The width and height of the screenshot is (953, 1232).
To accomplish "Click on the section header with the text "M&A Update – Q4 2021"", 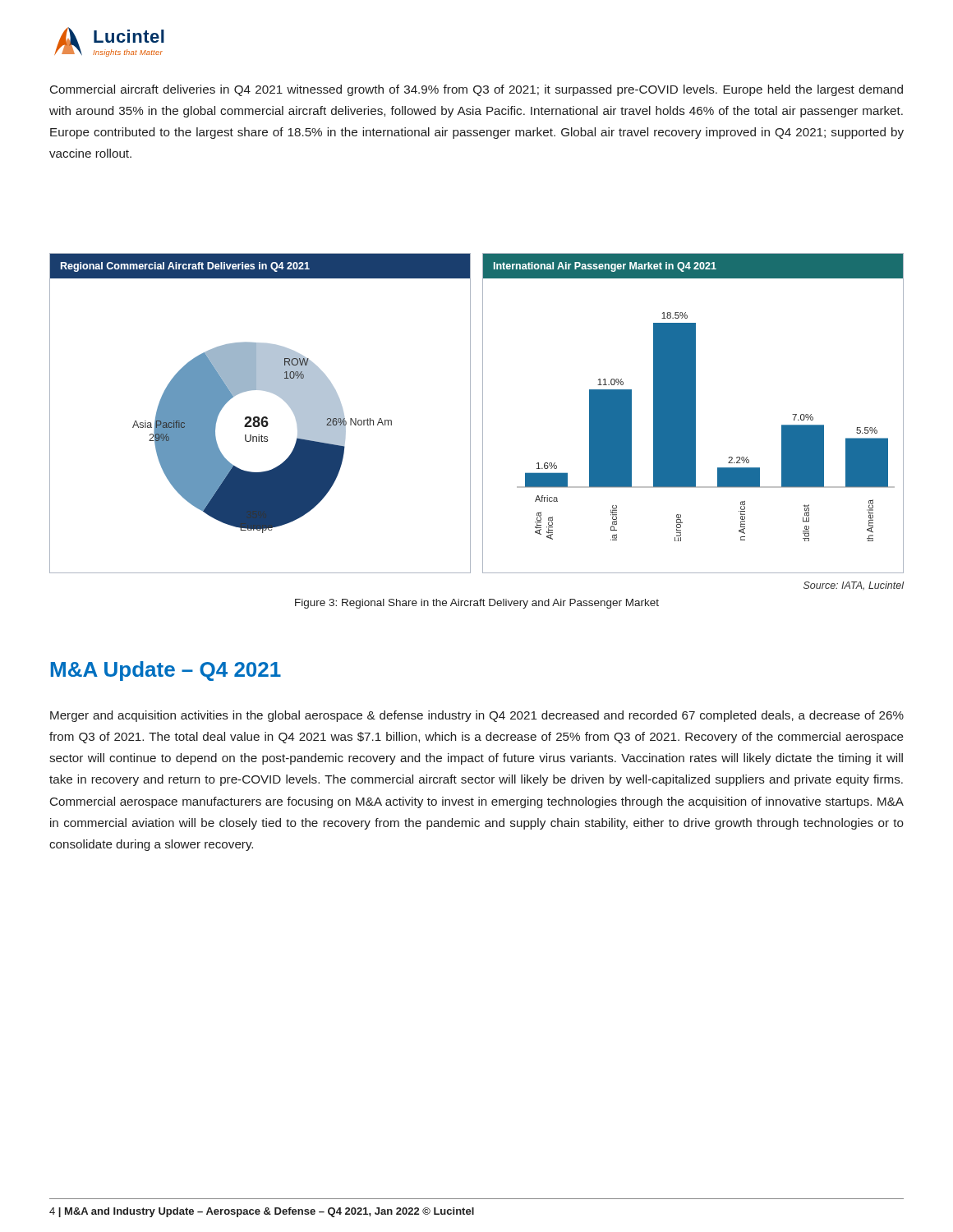I will pyautogui.click(x=165, y=669).
